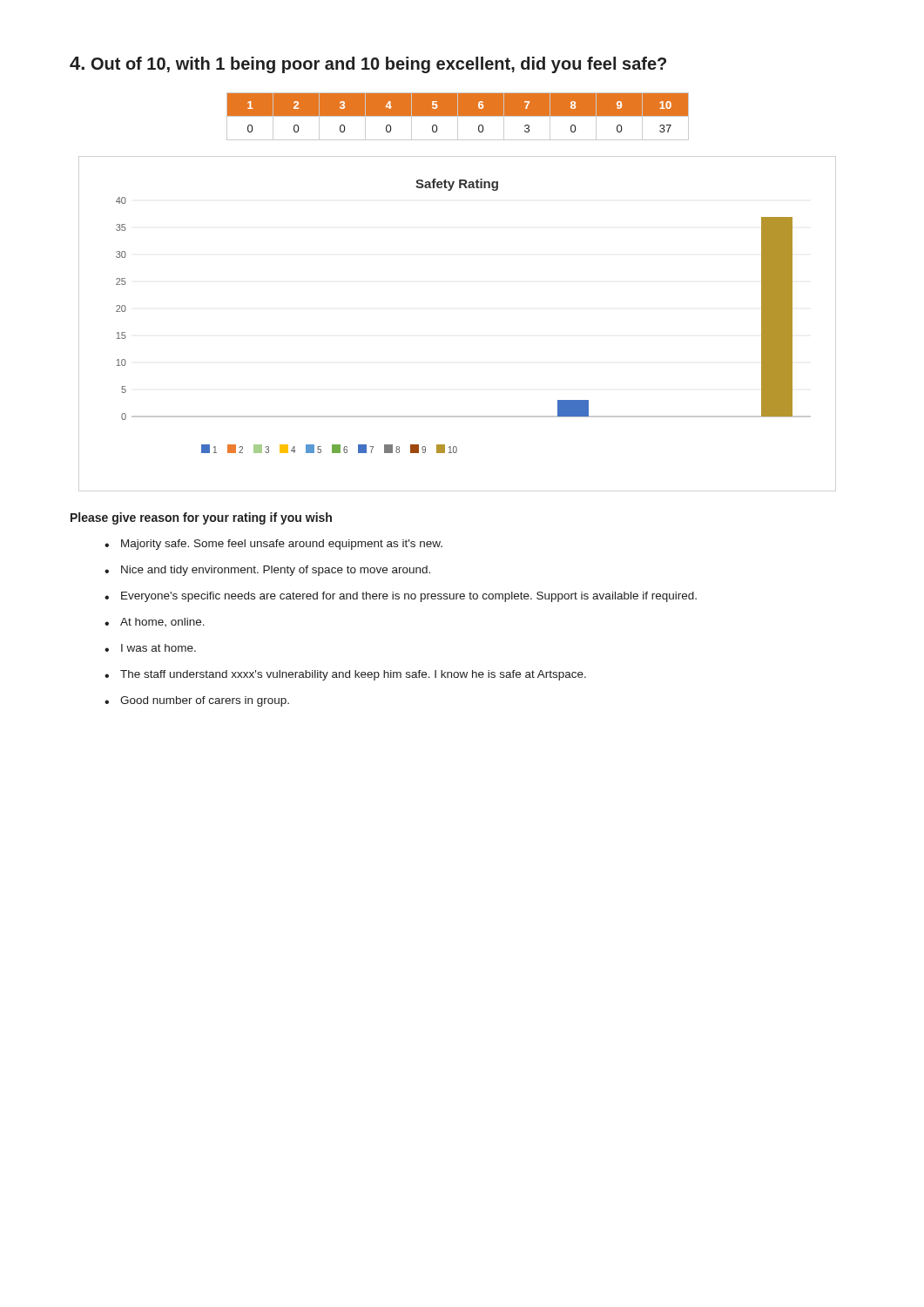Point to the section header beginning "4. Out of 10, with 1 being poor"
Image resolution: width=924 pixels, height=1307 pixels.
point(368,63)
